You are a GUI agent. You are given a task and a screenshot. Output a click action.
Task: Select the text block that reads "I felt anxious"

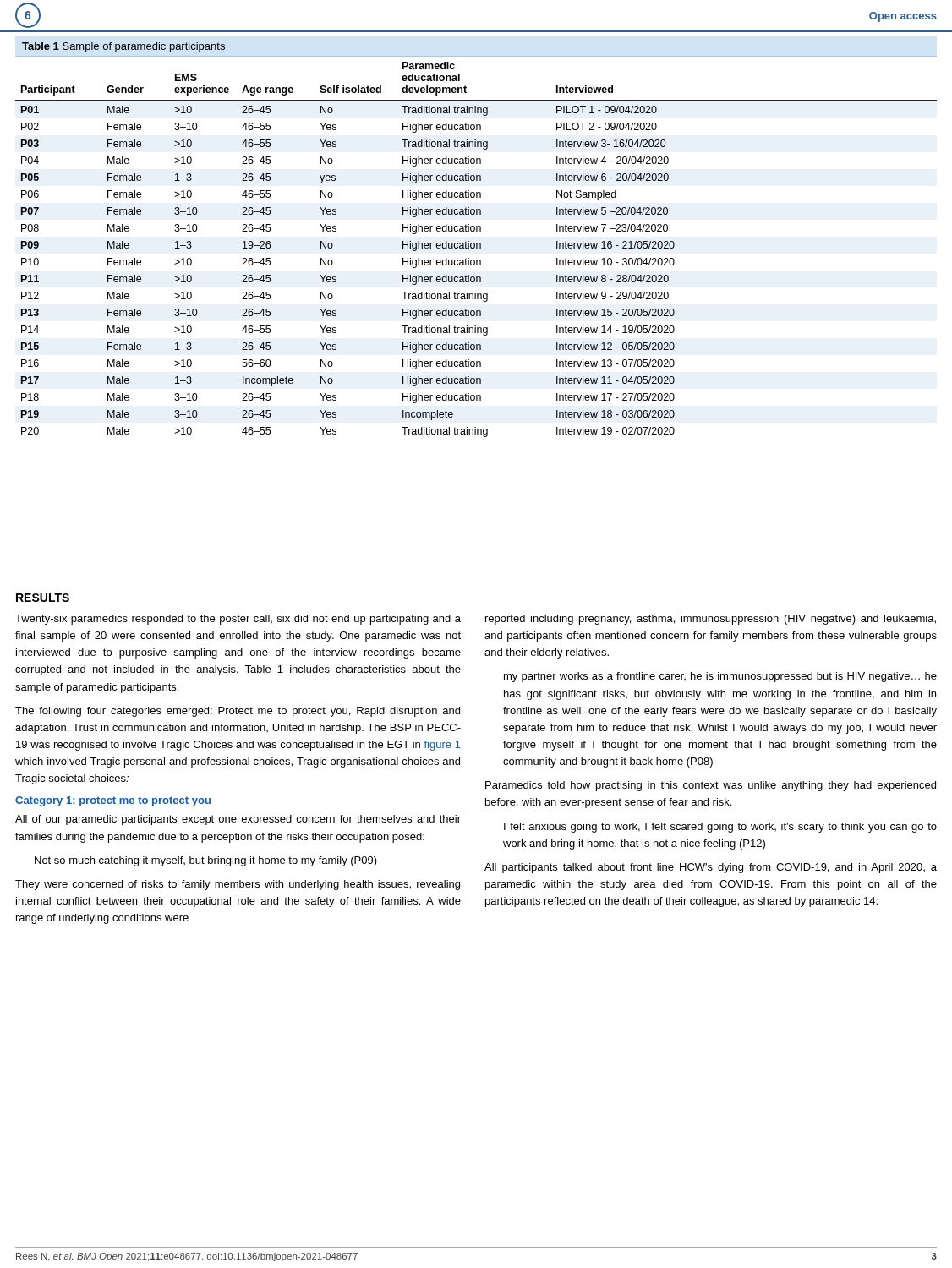click(x=720, y=834)
